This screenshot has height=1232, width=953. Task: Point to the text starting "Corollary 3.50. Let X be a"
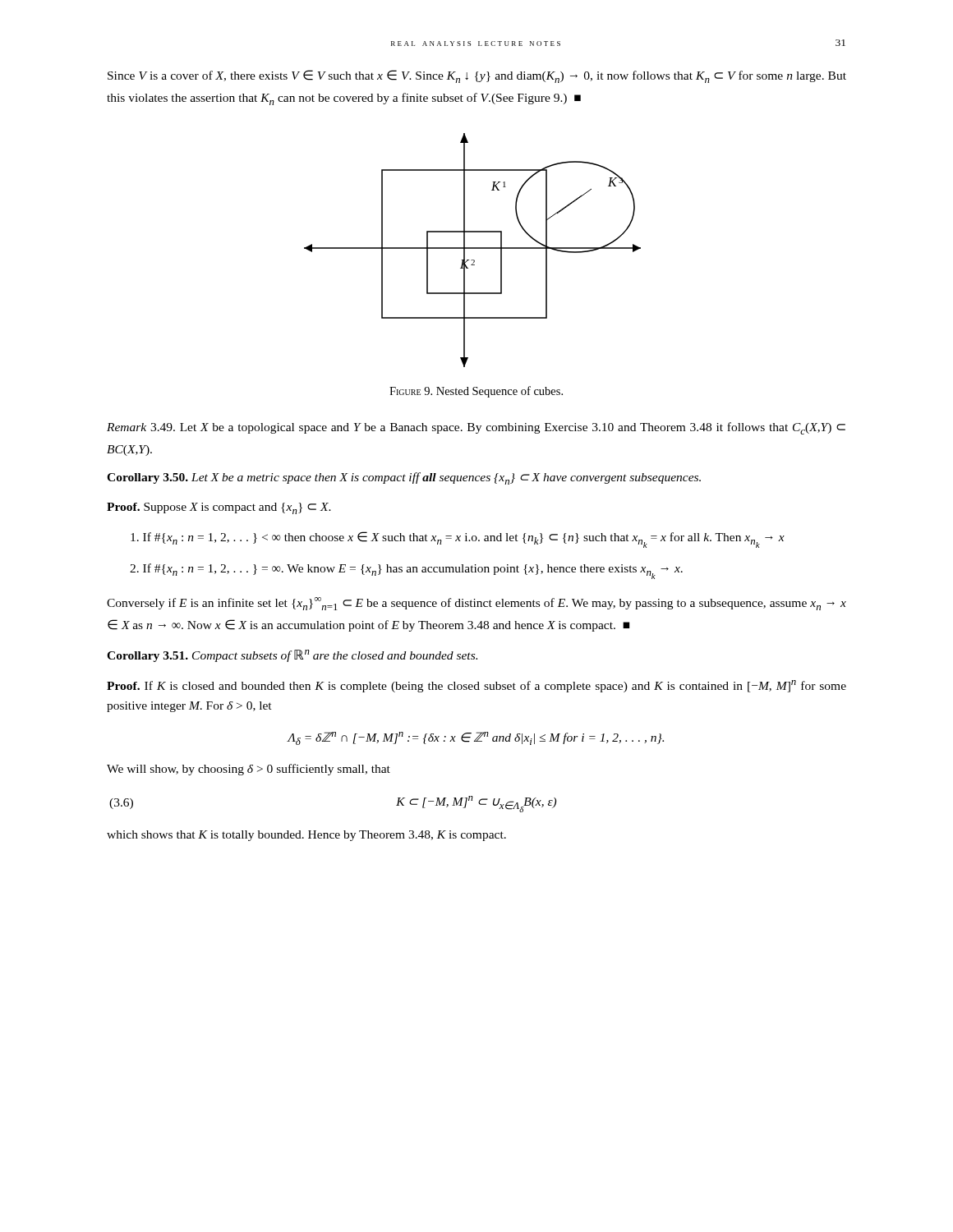pos(476,478)
